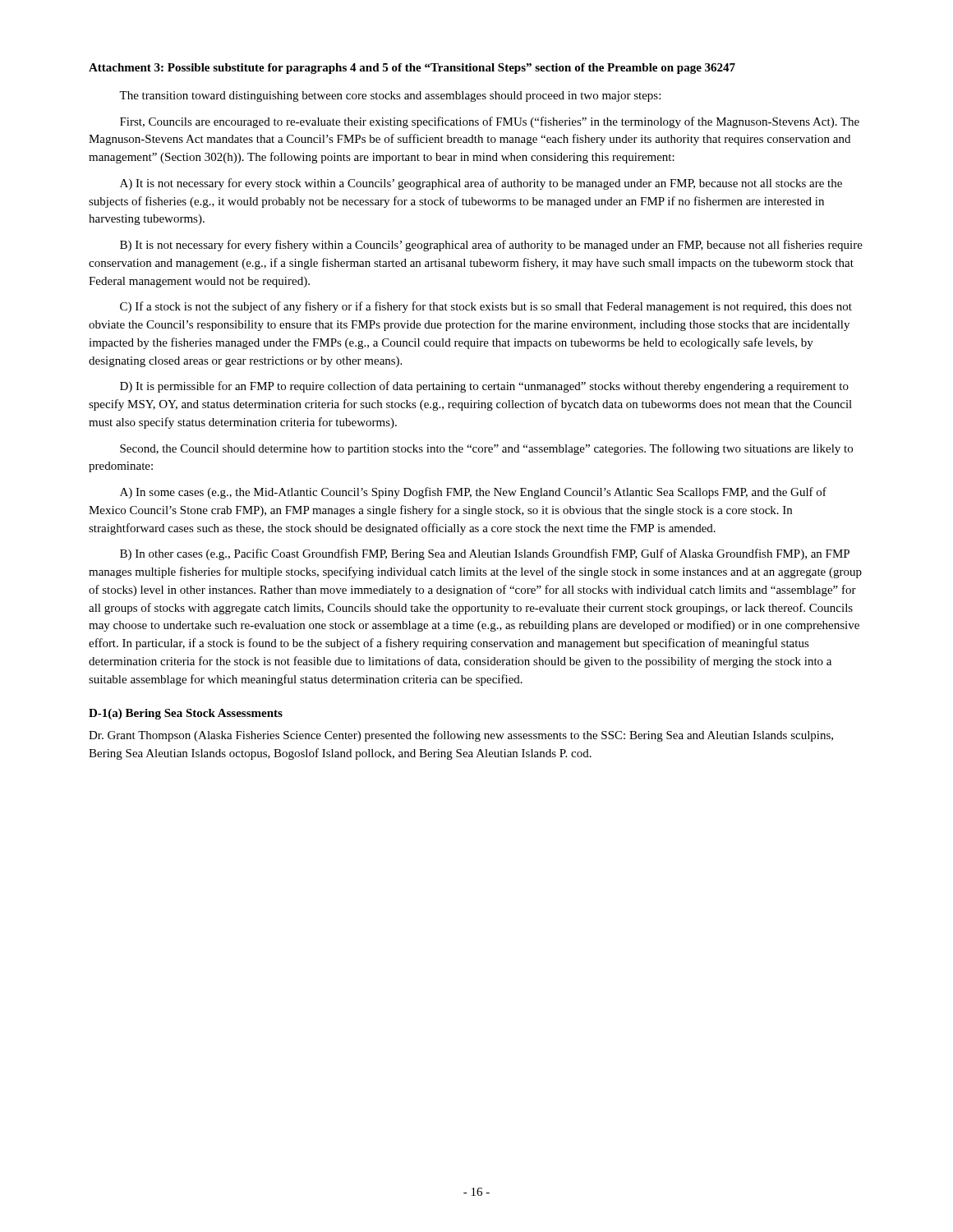Locate the text block containing "A) In some cases (e.g., the"
This screenshot has height=1232, width=953.
(476, 511)
